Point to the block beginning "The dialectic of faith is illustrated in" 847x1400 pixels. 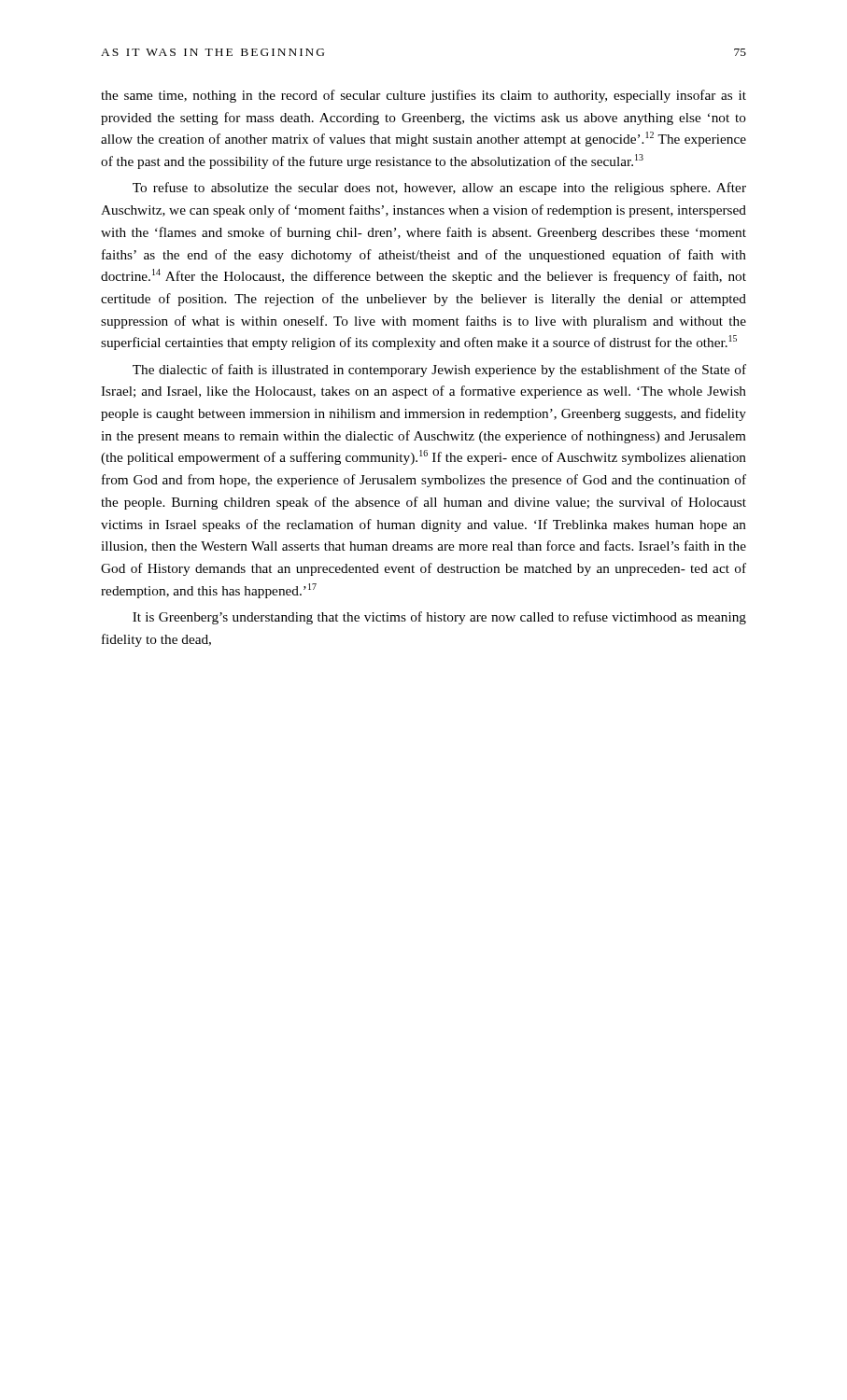coord(424,480)
